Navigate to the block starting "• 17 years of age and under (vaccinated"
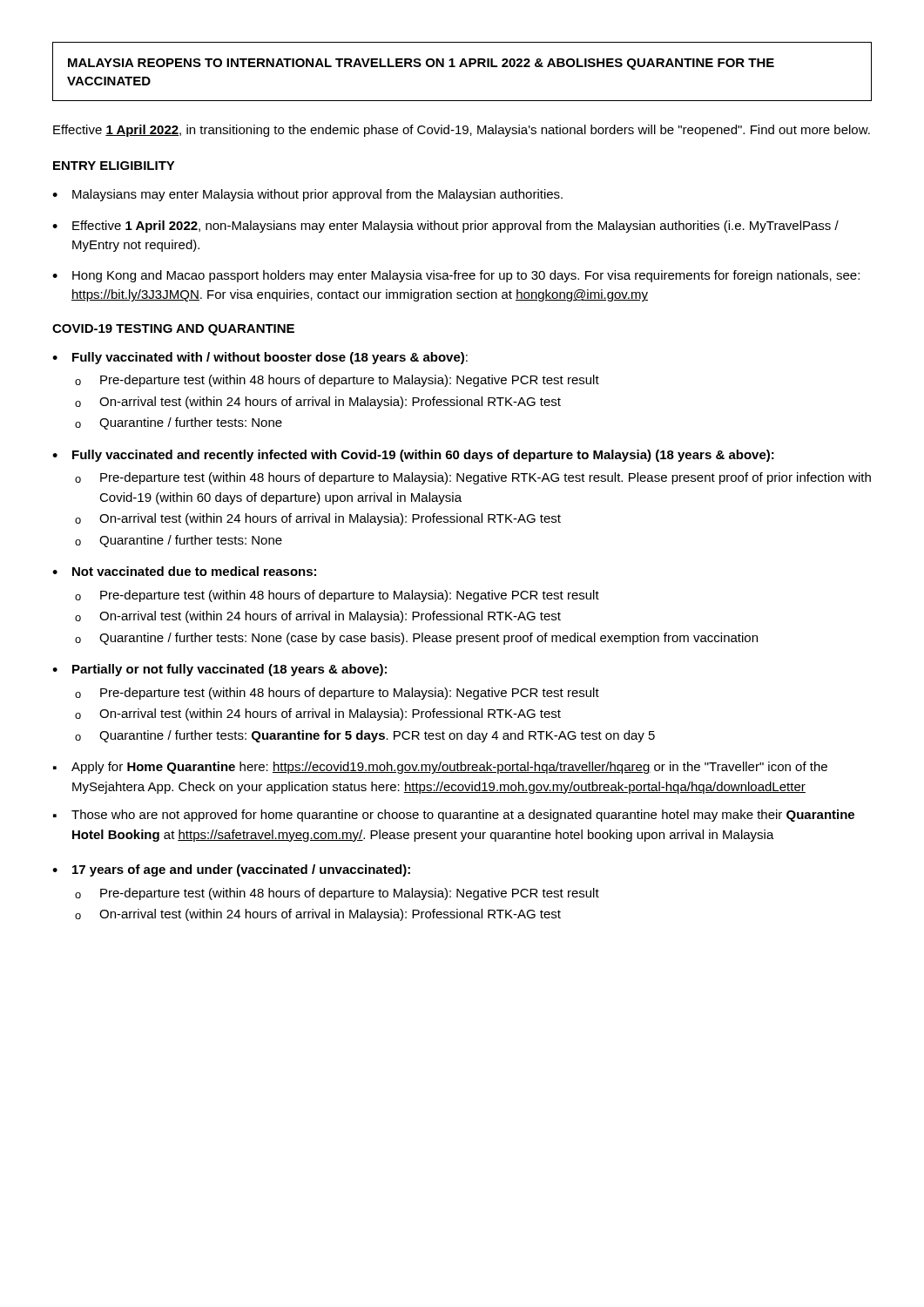 tap(462, 893)
